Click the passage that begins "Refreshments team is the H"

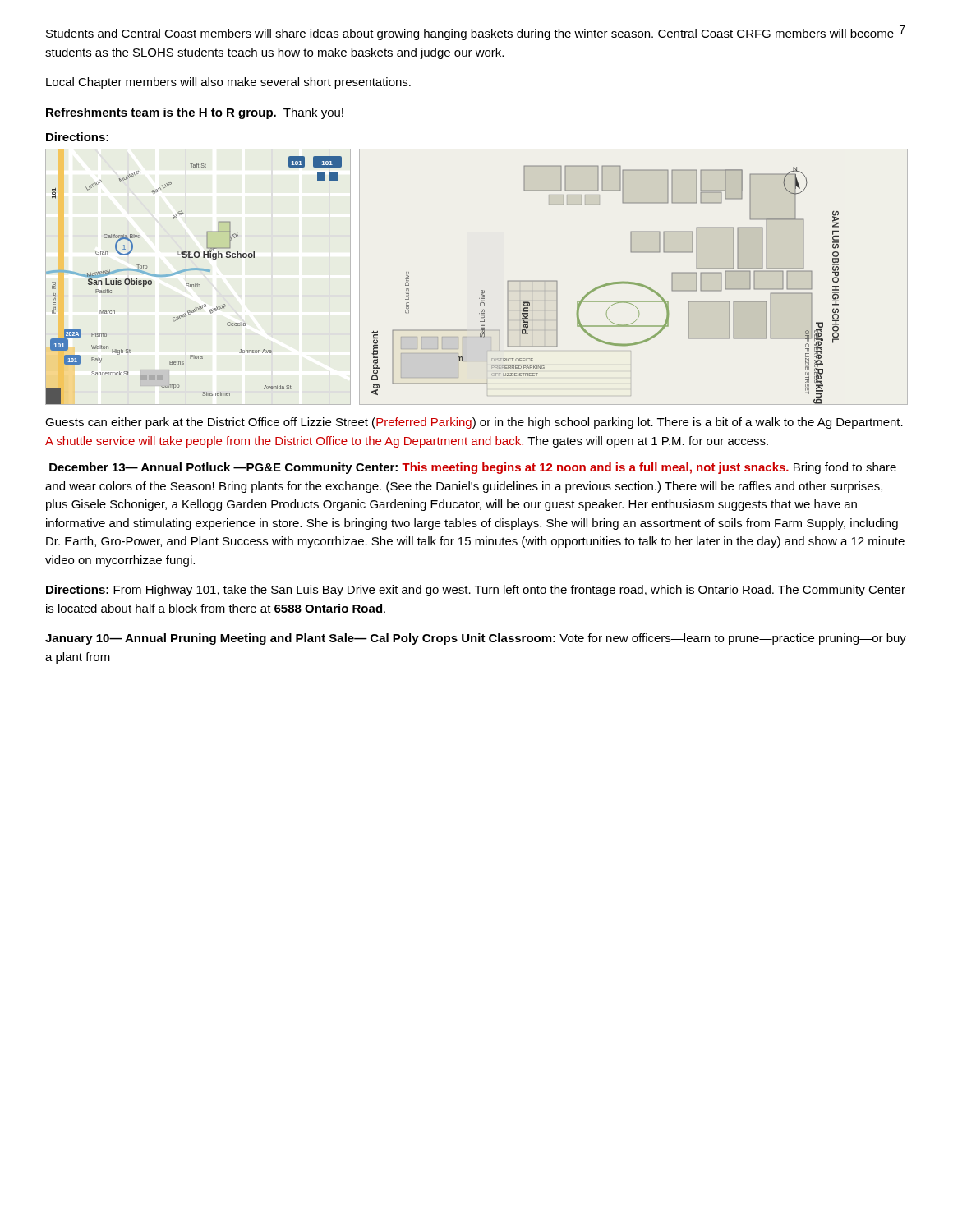click(x=195, y=112)
